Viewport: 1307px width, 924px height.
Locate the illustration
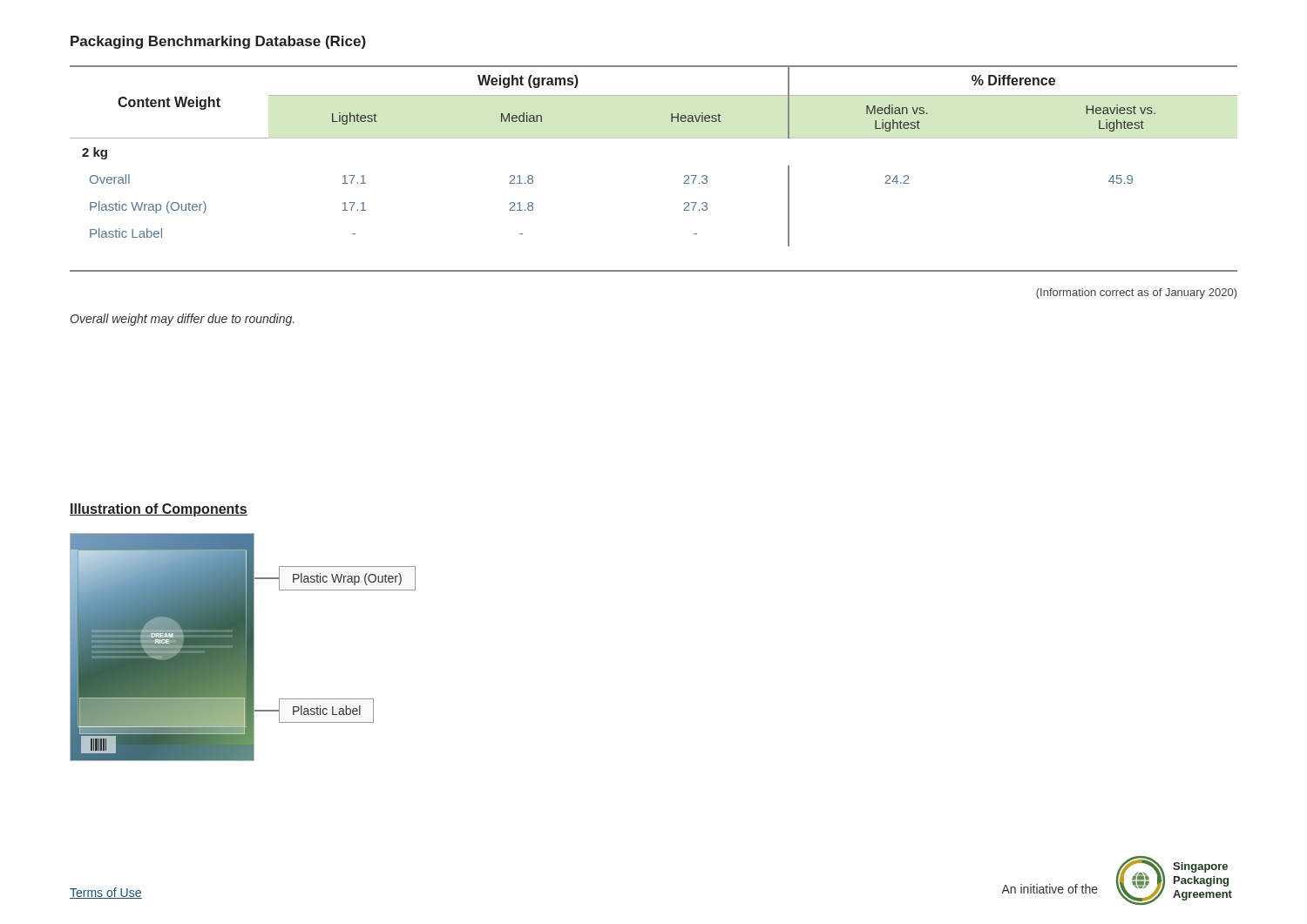click(x=288, y=659)
